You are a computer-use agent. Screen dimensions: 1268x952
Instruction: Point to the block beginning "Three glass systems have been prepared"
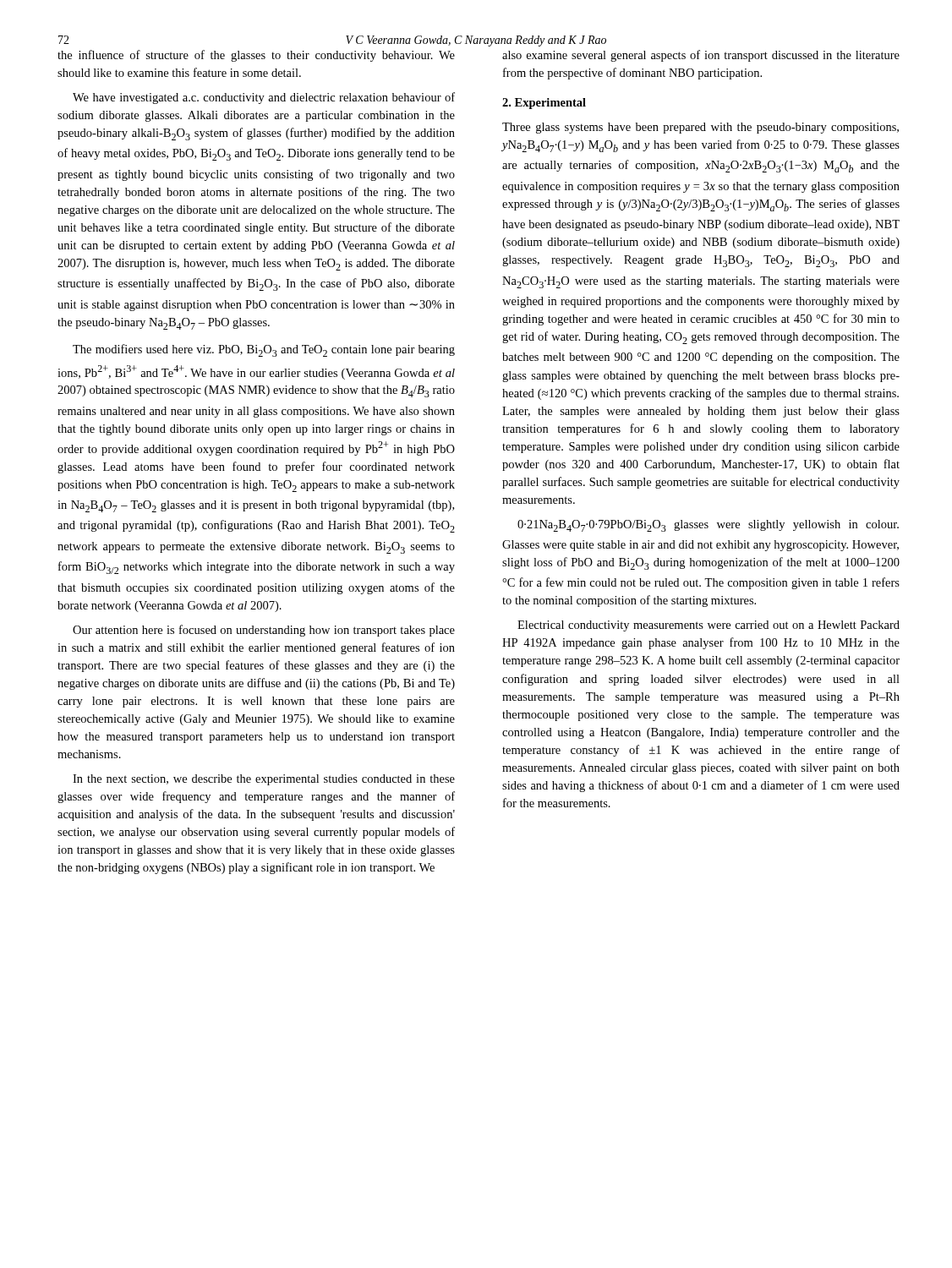(701, 465)
